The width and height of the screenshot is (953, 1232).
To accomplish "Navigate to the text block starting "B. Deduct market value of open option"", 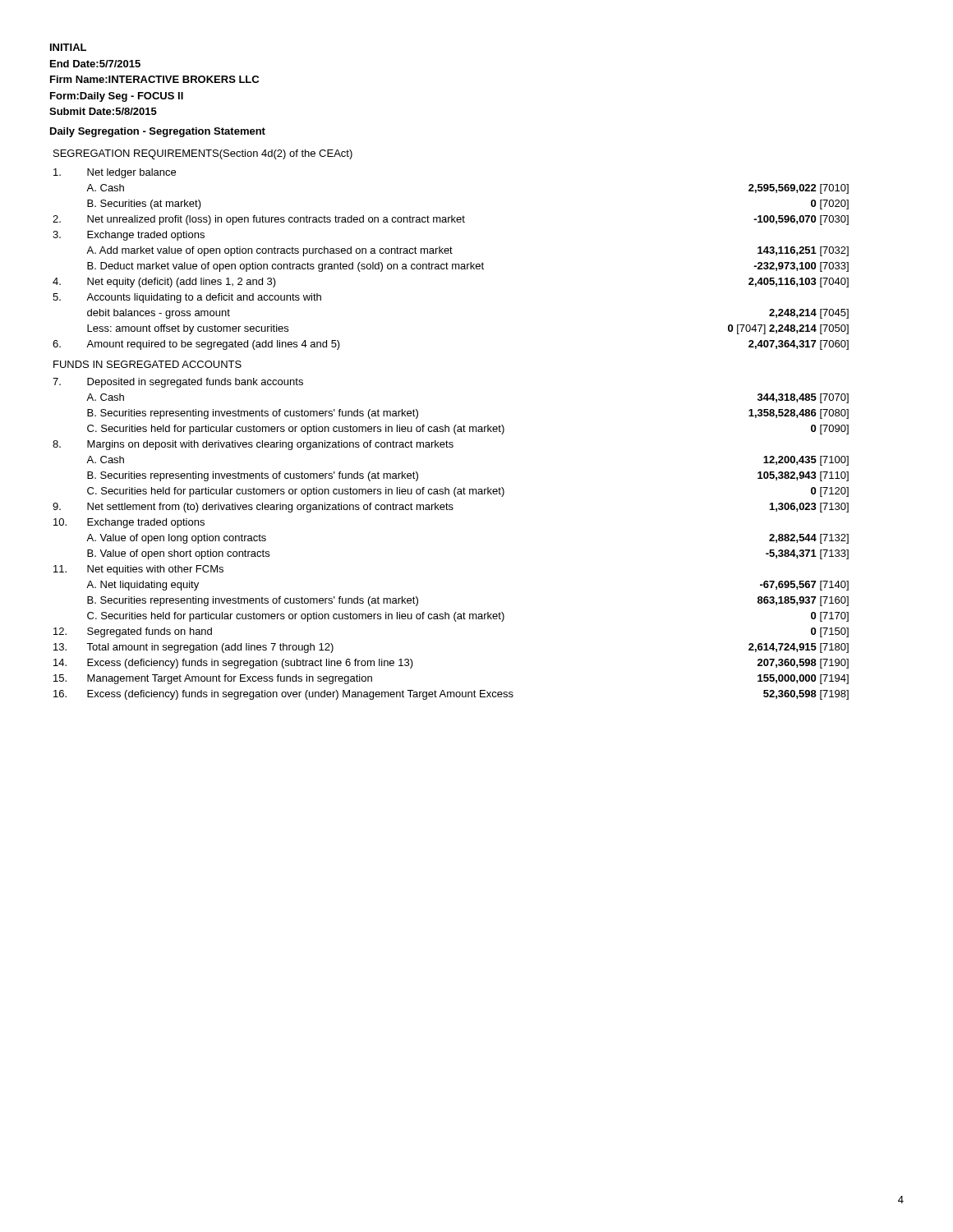I will click(476, 265).
